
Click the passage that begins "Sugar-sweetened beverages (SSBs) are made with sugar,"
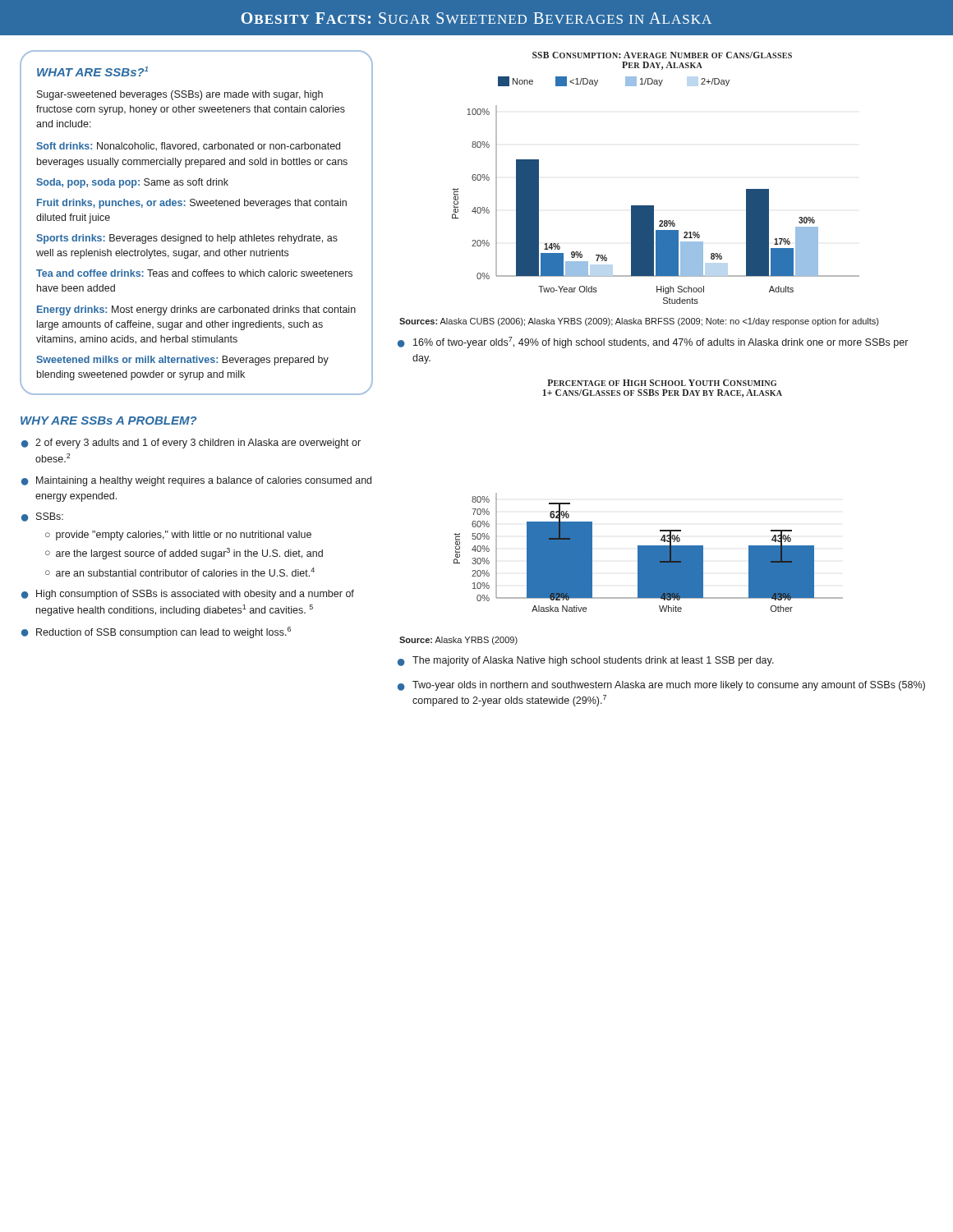tap(191, 109)
